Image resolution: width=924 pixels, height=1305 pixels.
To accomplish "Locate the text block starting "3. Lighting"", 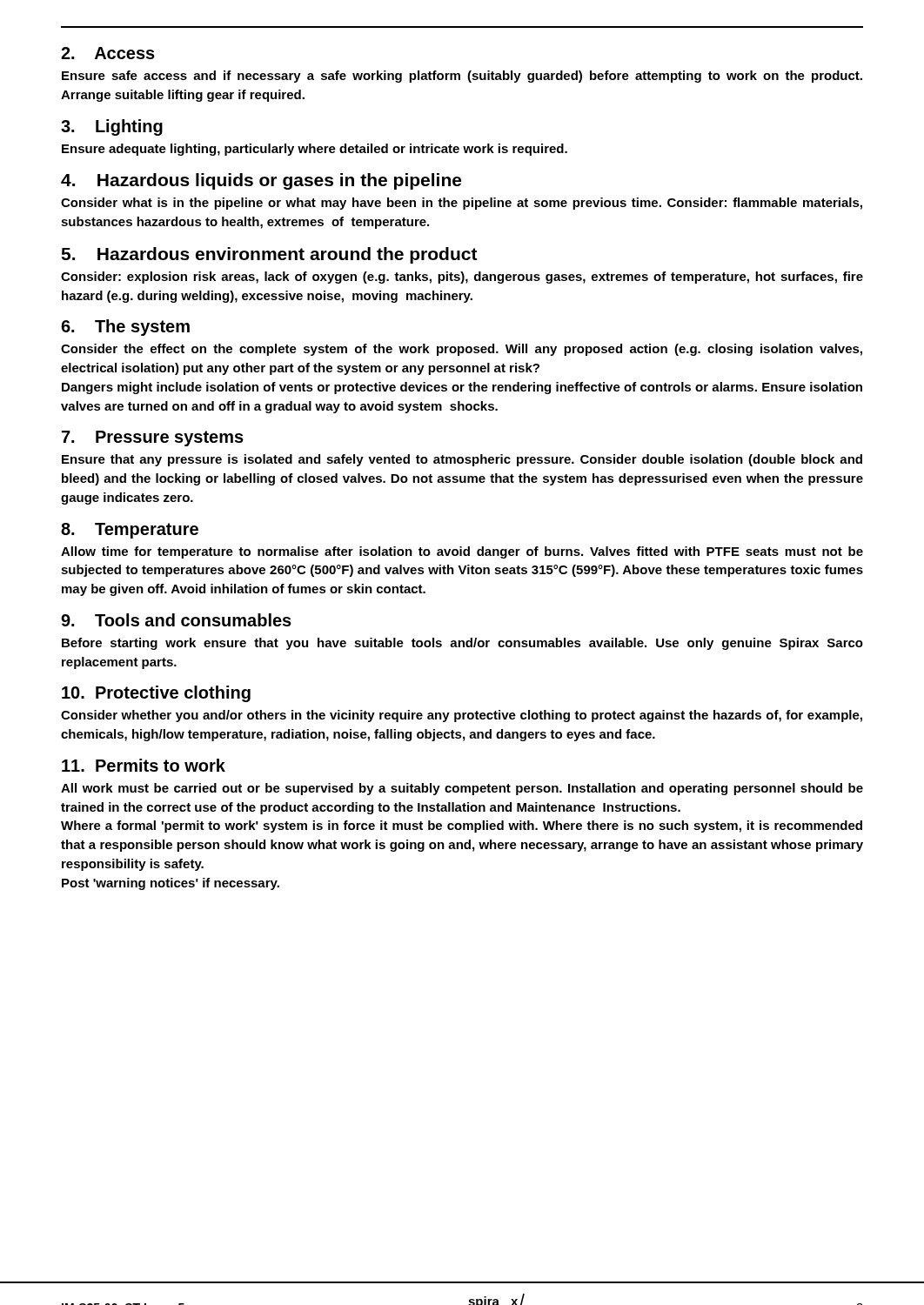I will [x=112, y=126].
